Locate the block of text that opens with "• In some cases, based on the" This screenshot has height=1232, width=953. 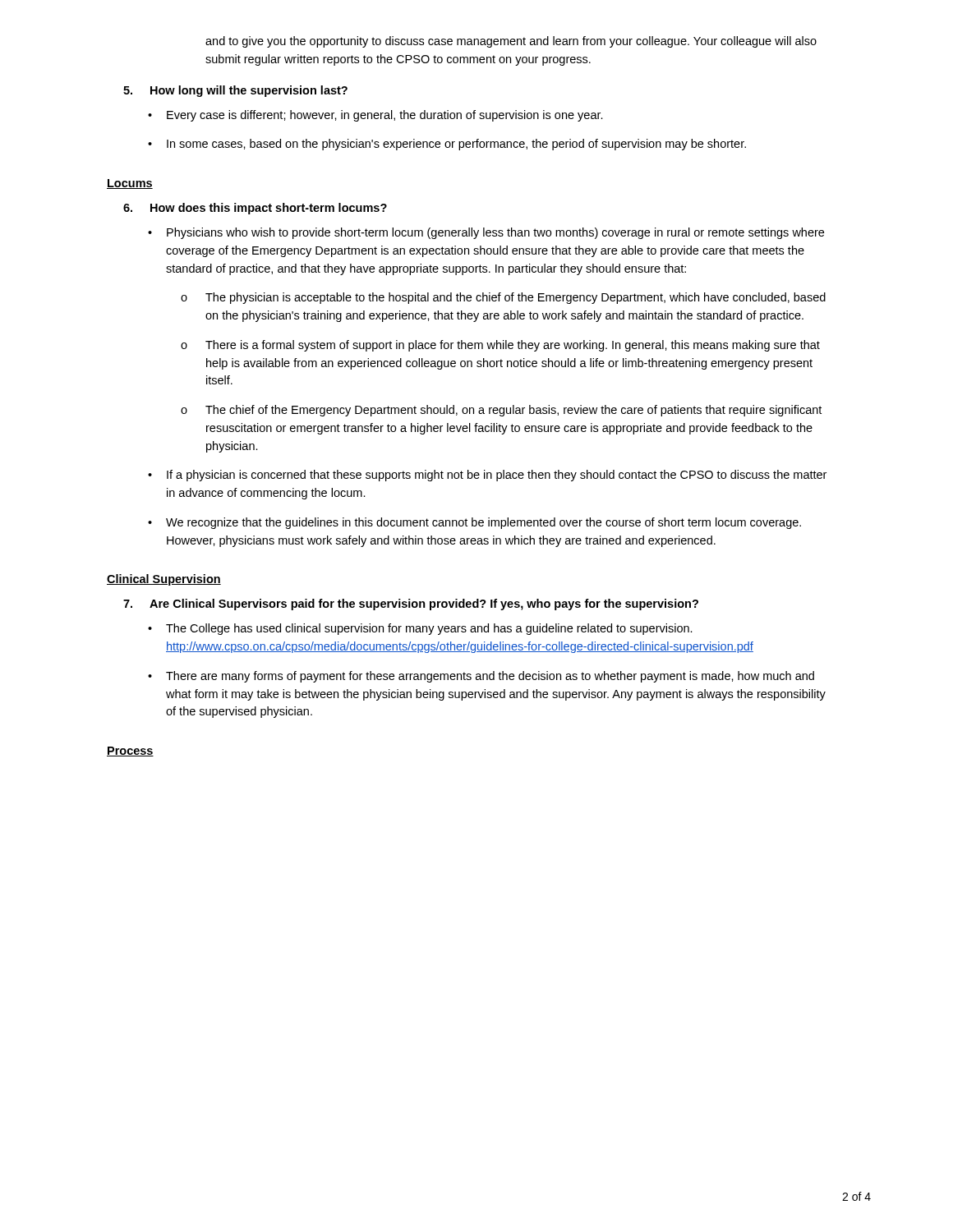pyautogui.click(x=489, y=145)
